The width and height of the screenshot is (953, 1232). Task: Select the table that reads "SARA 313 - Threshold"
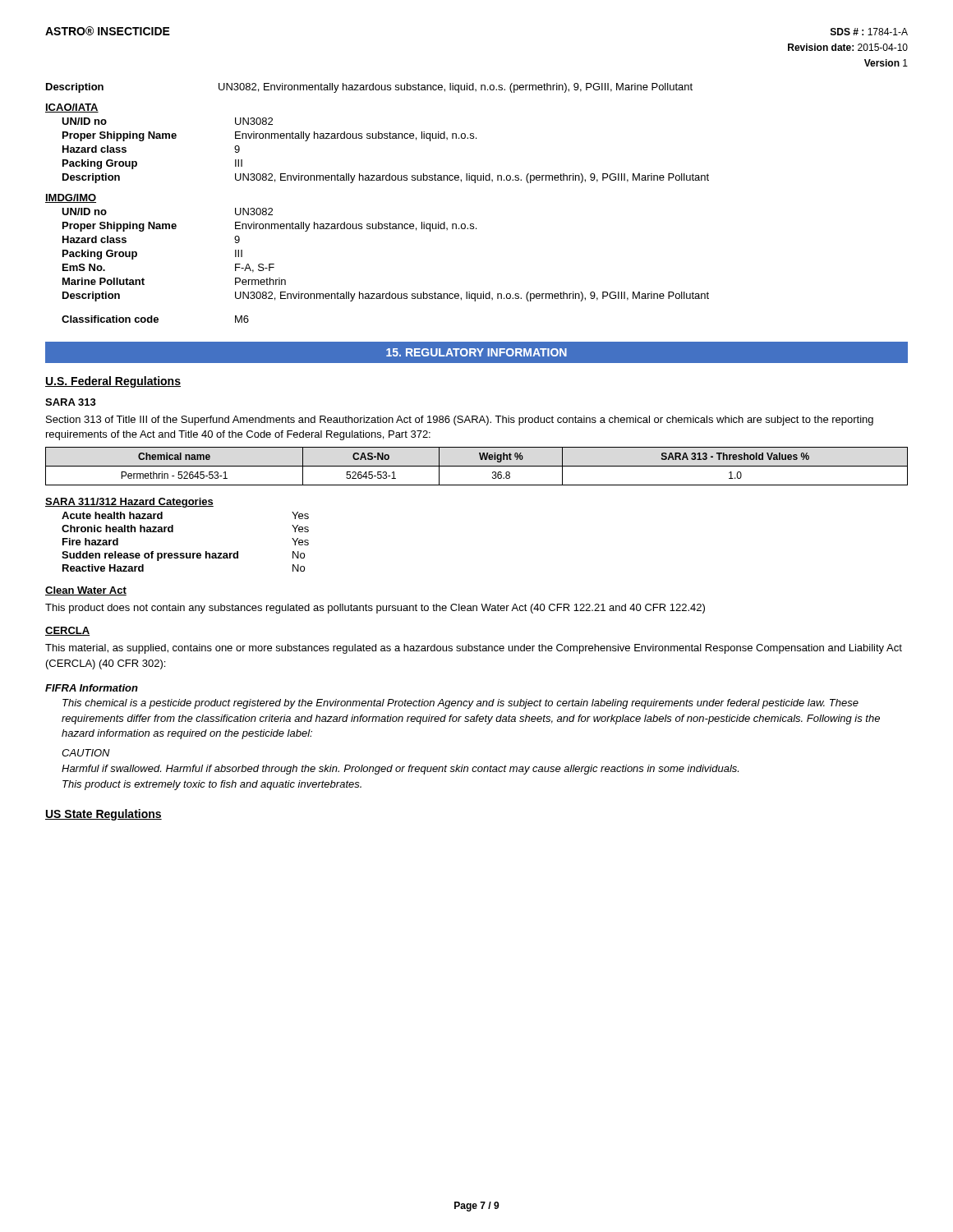476,466
